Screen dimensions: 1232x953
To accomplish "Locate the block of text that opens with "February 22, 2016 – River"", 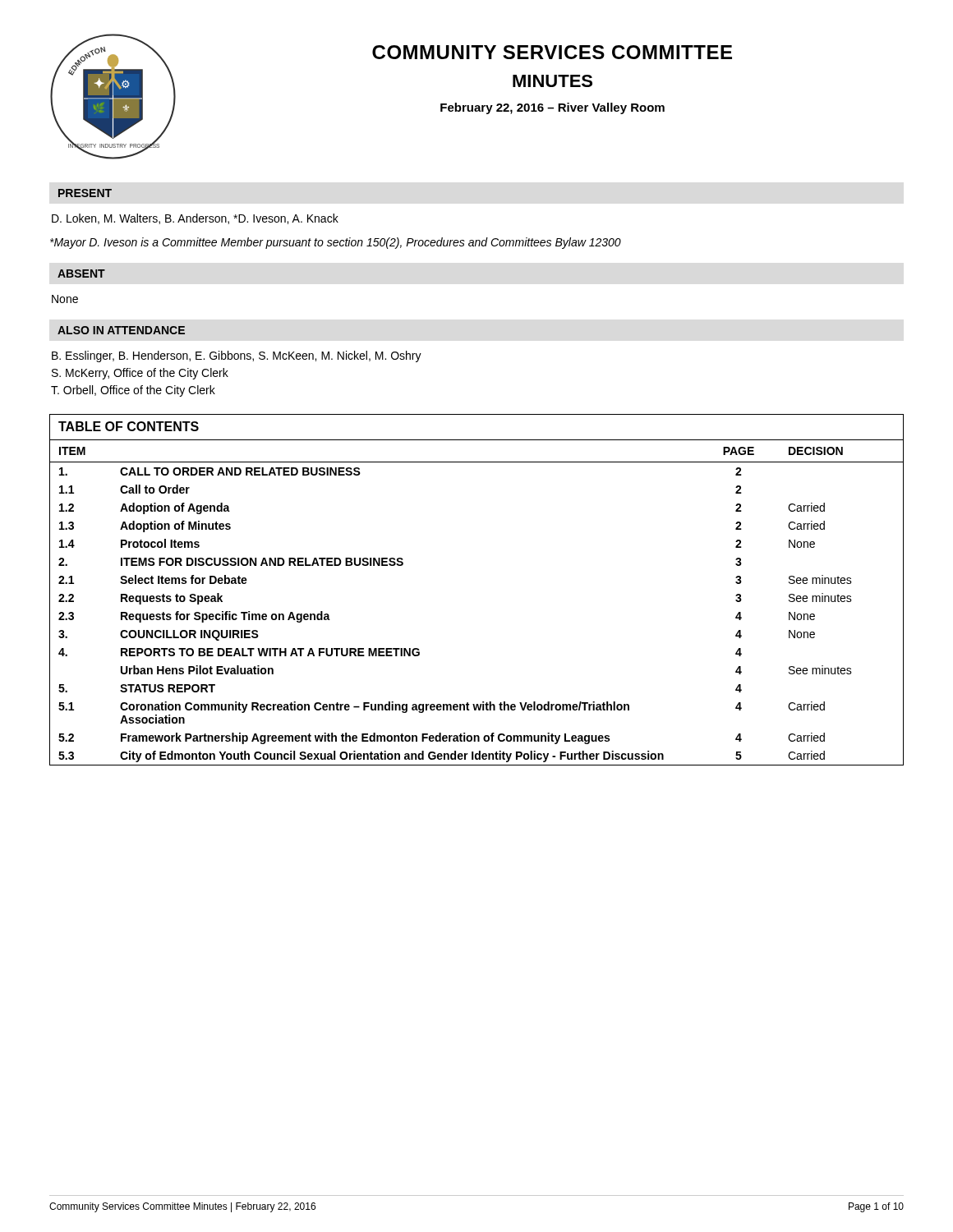I will coord(553,107).
